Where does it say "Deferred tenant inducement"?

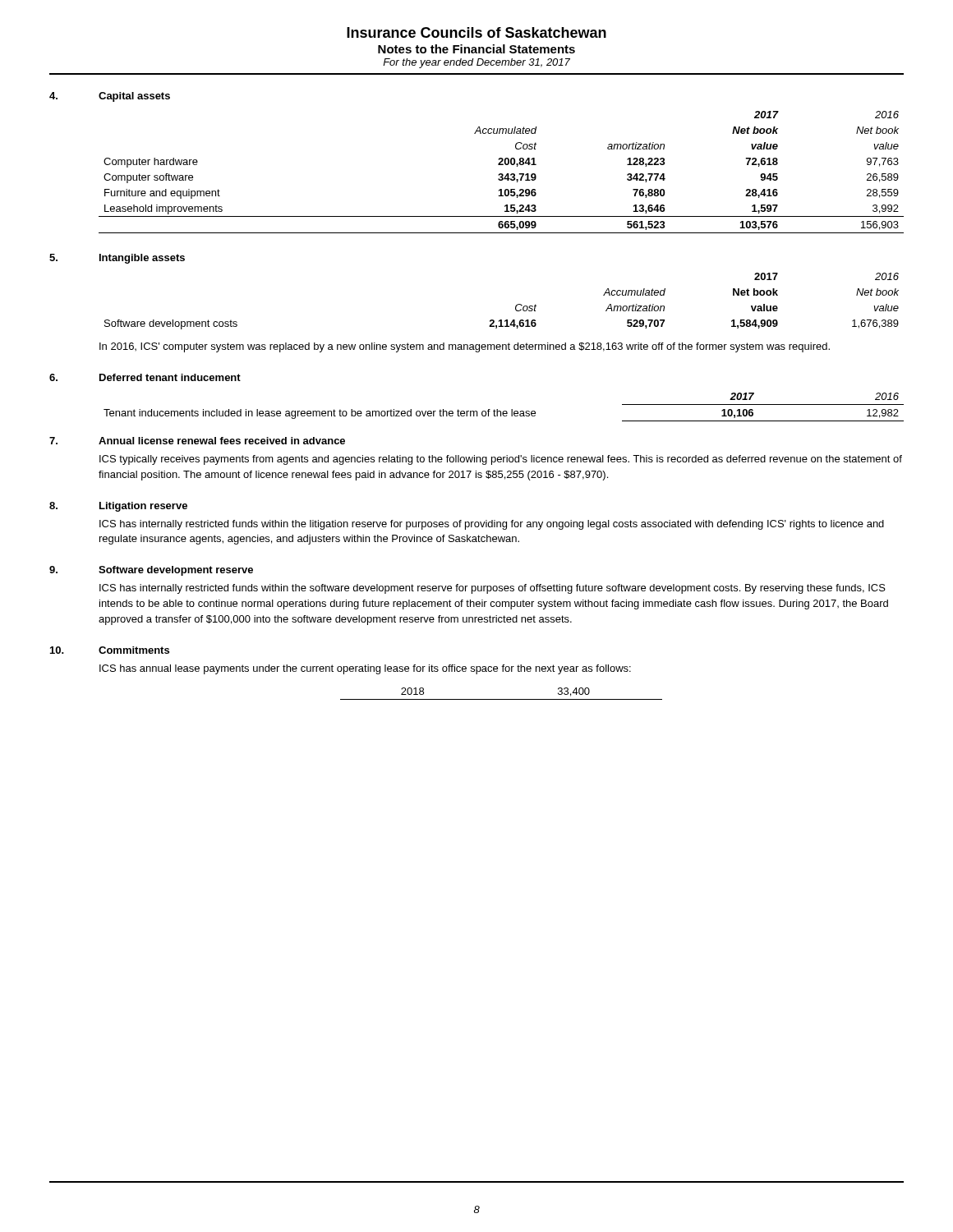click(169, 377)
